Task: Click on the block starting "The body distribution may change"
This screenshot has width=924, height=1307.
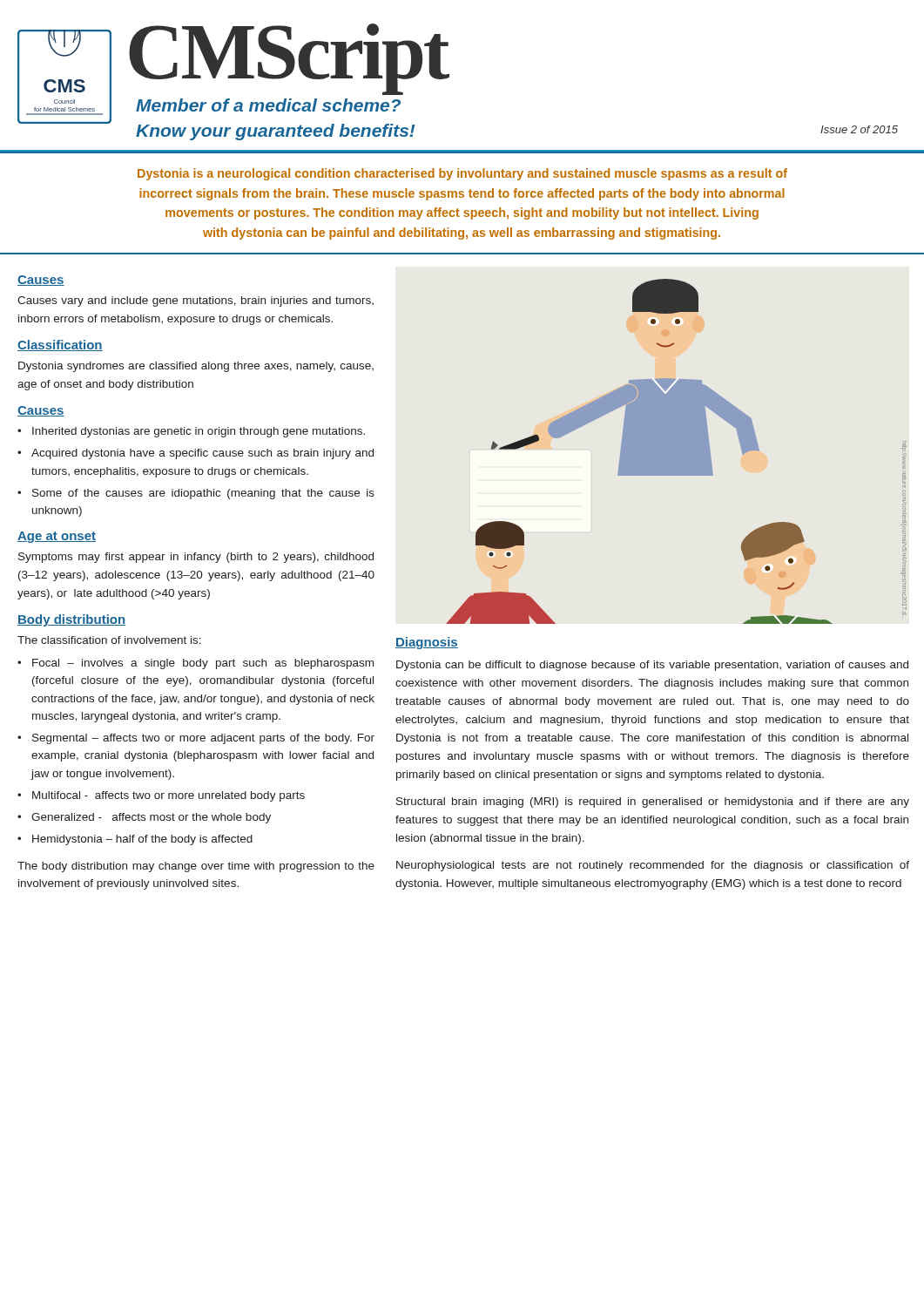Action: 196,874
